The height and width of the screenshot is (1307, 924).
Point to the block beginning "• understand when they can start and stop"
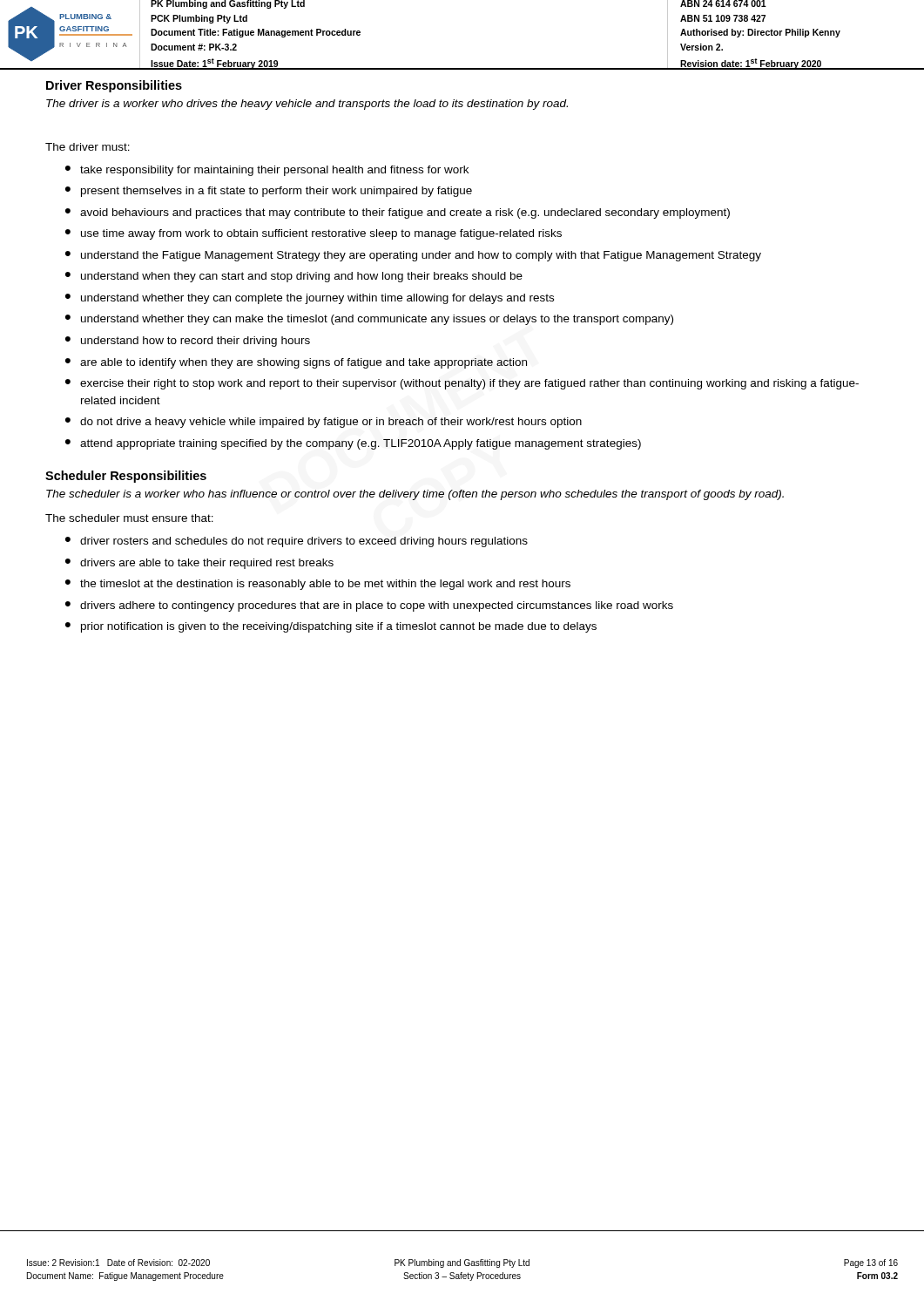pyautogui.click(x=294, y=276)
